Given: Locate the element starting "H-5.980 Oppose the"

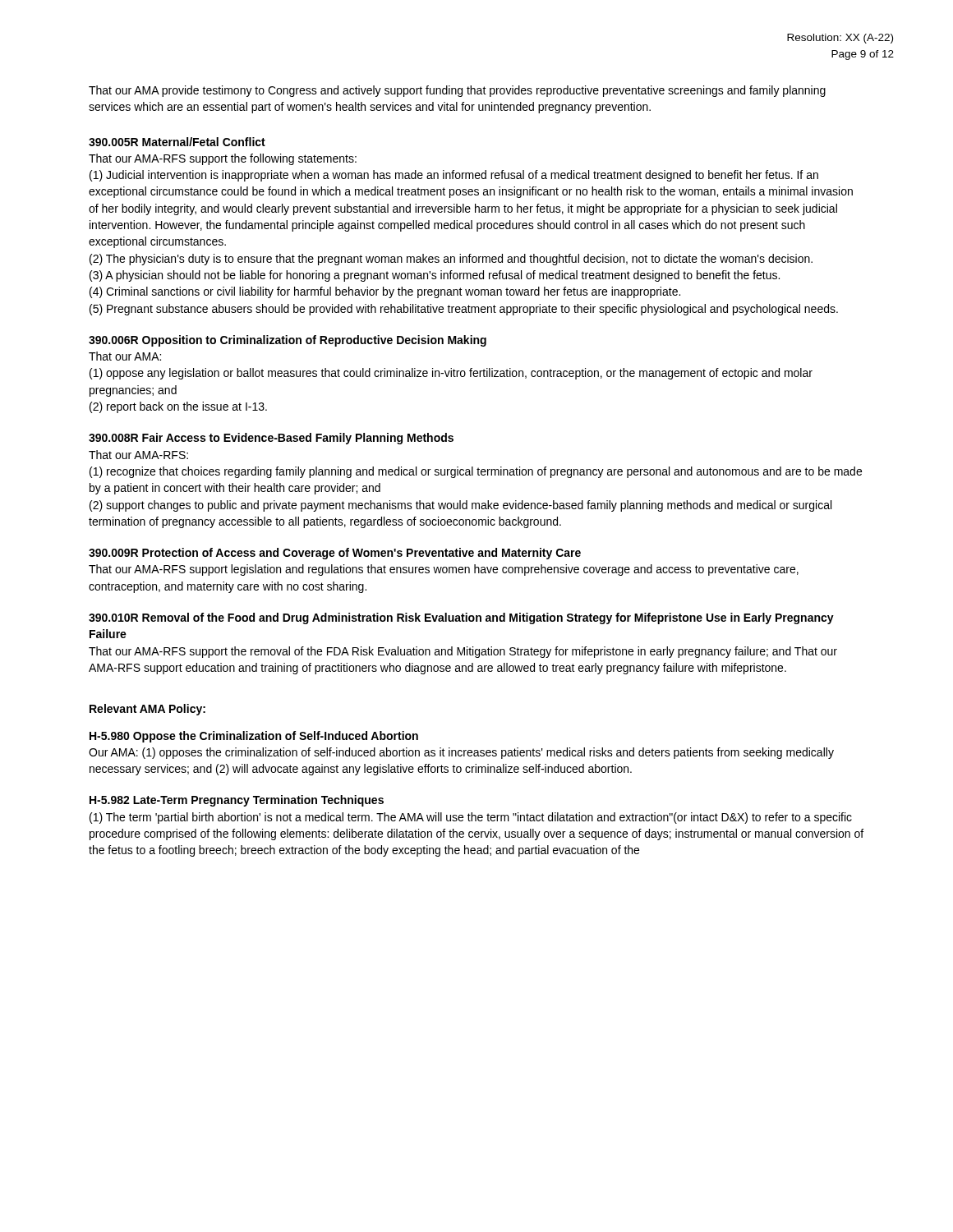Looking at the screenshot, I should pyautogui.click(x=254, y=736).
